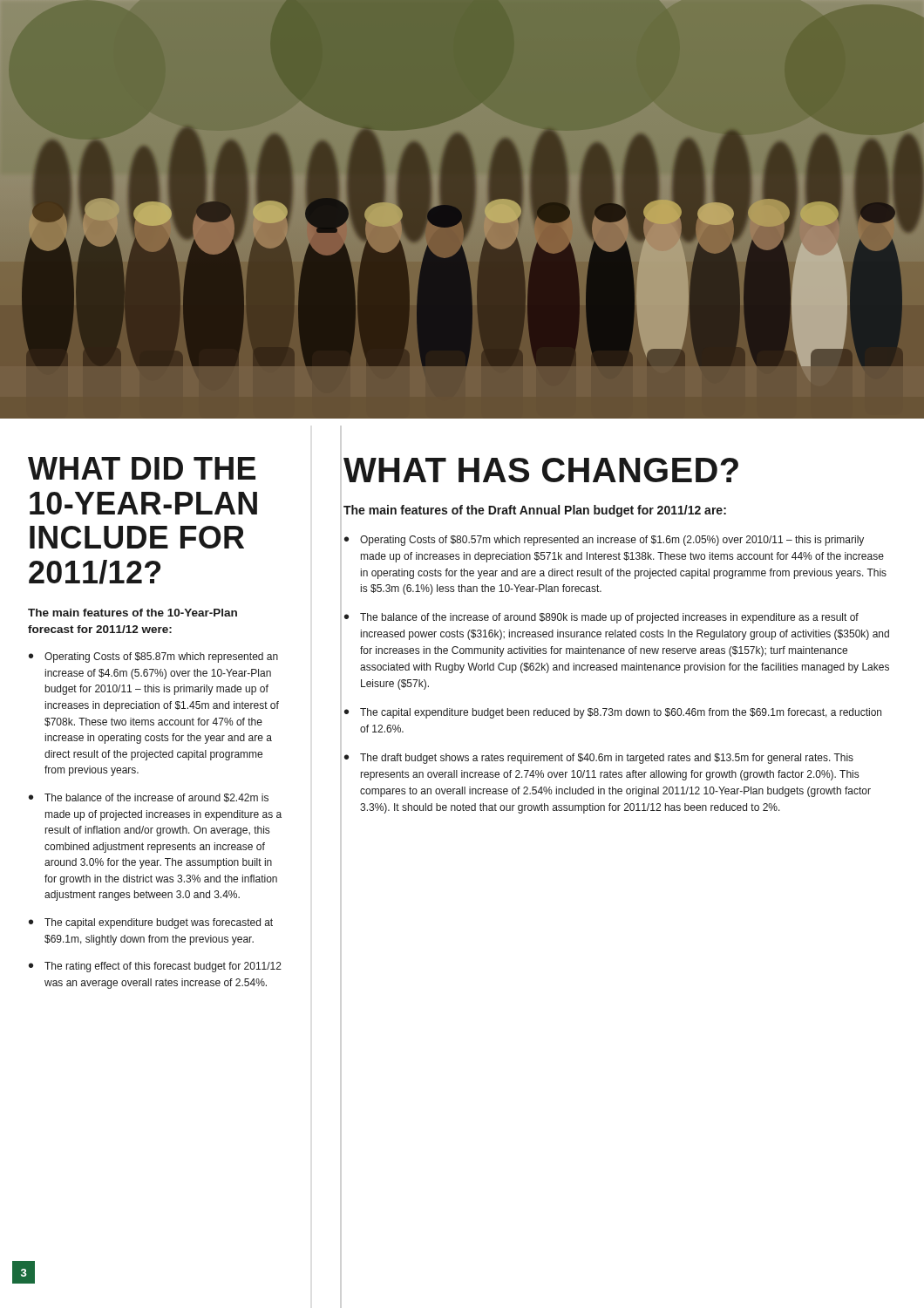
Task: Locate the element starting "The main features of the 10-Year-Plan forecast"
Action: pos(133,621)
